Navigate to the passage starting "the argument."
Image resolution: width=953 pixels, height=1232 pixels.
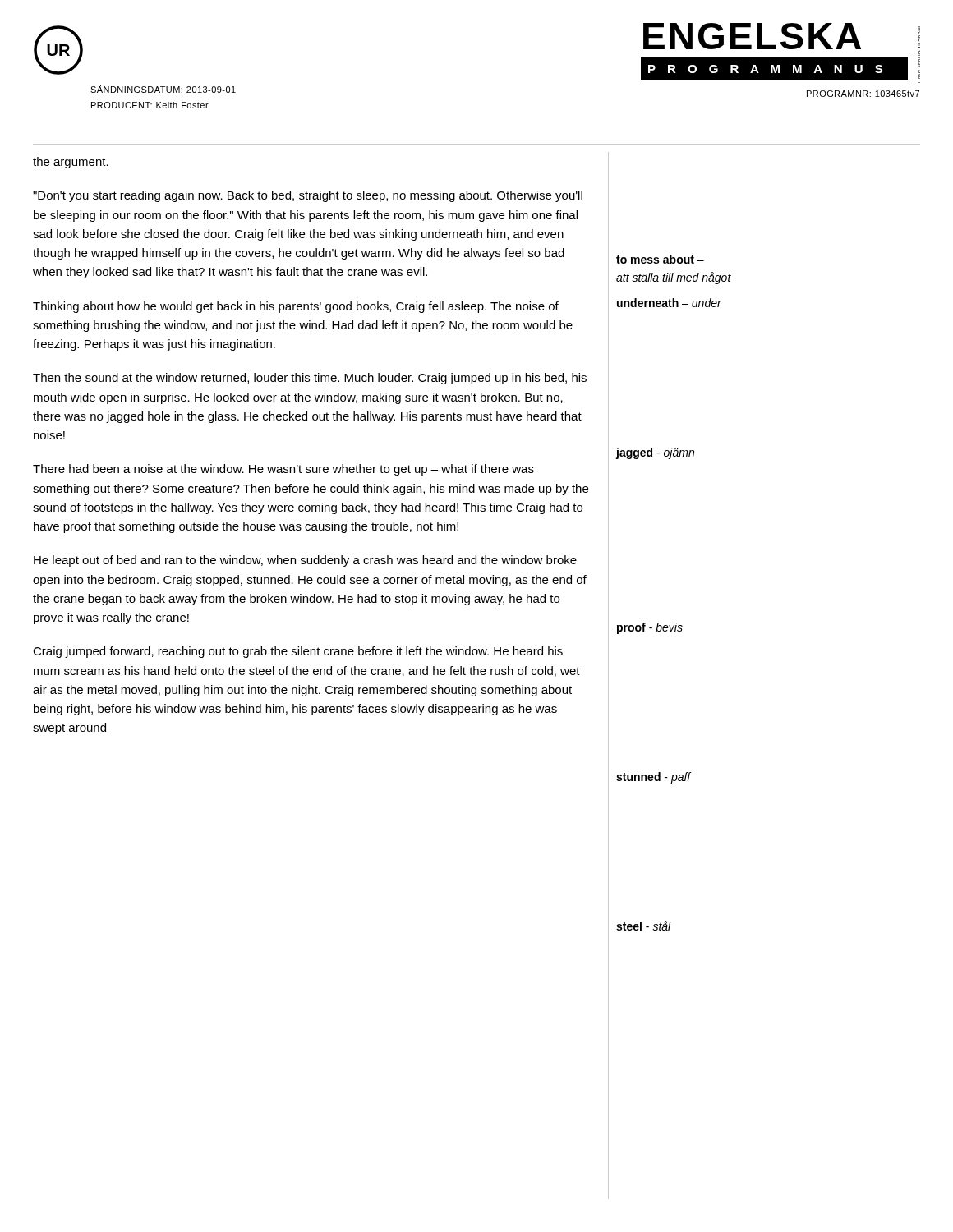(71, 161)
